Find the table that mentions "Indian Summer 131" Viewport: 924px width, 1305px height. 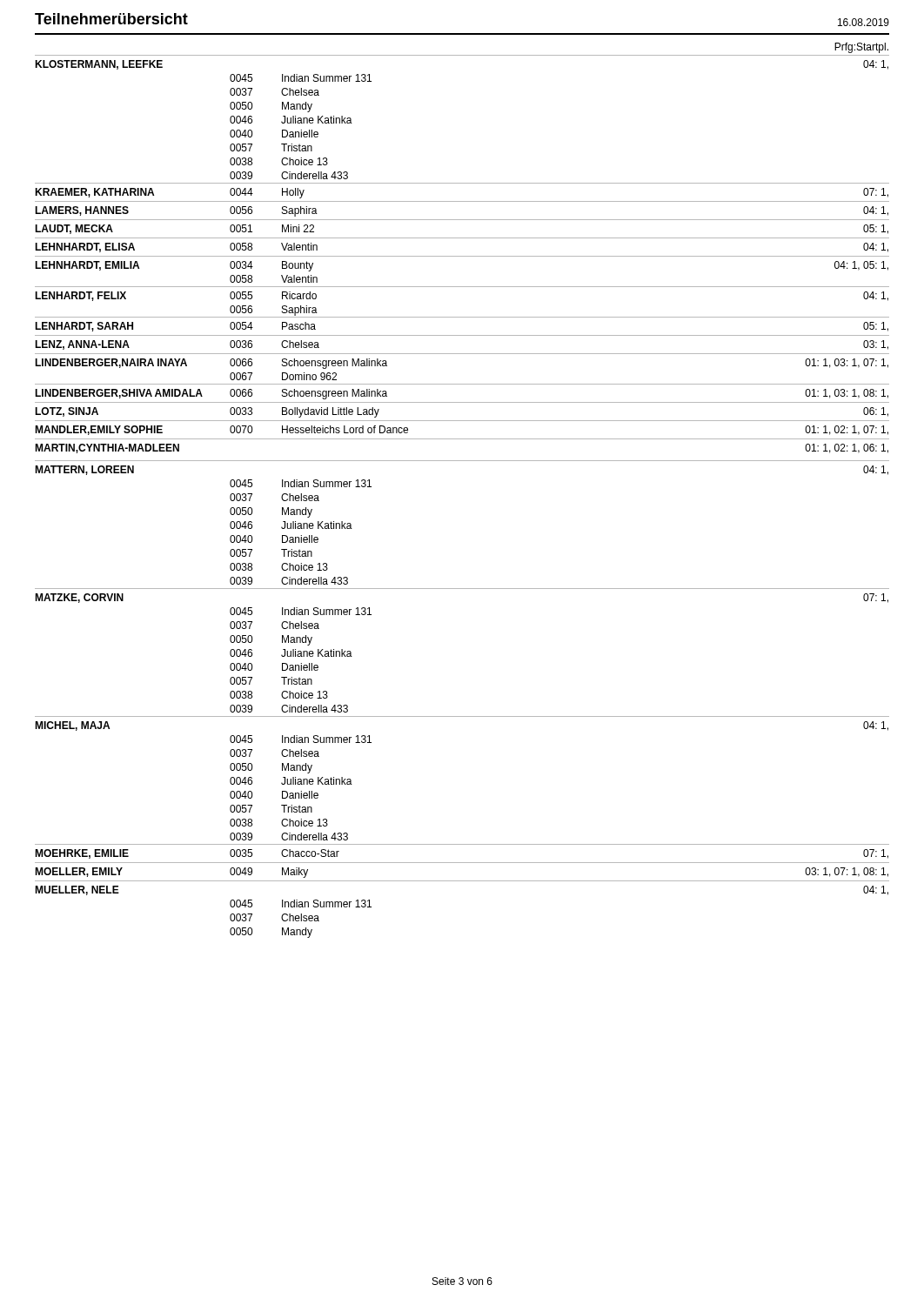pos(462,497)
